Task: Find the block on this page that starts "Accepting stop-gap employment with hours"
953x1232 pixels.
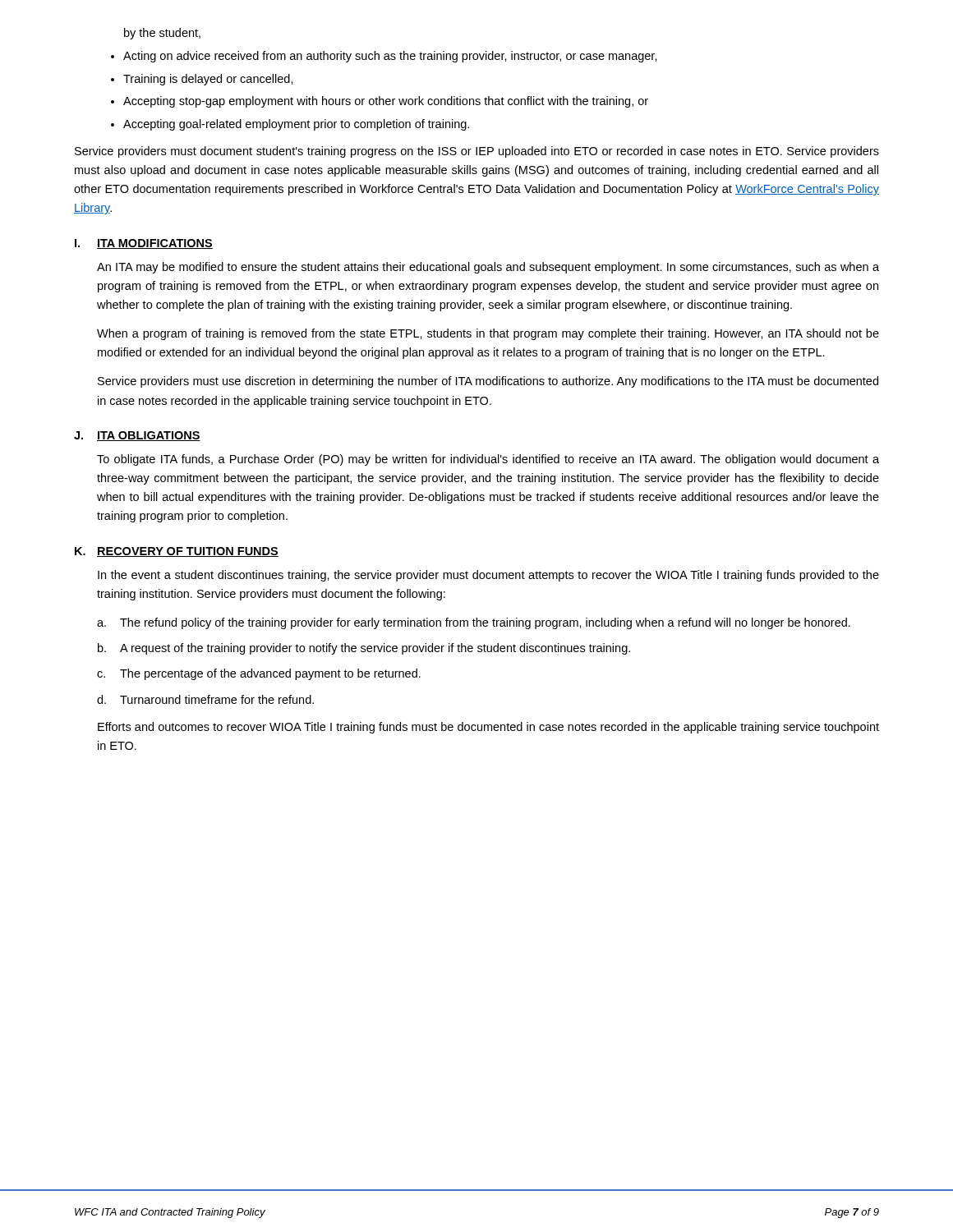Action: pos(386,101)
